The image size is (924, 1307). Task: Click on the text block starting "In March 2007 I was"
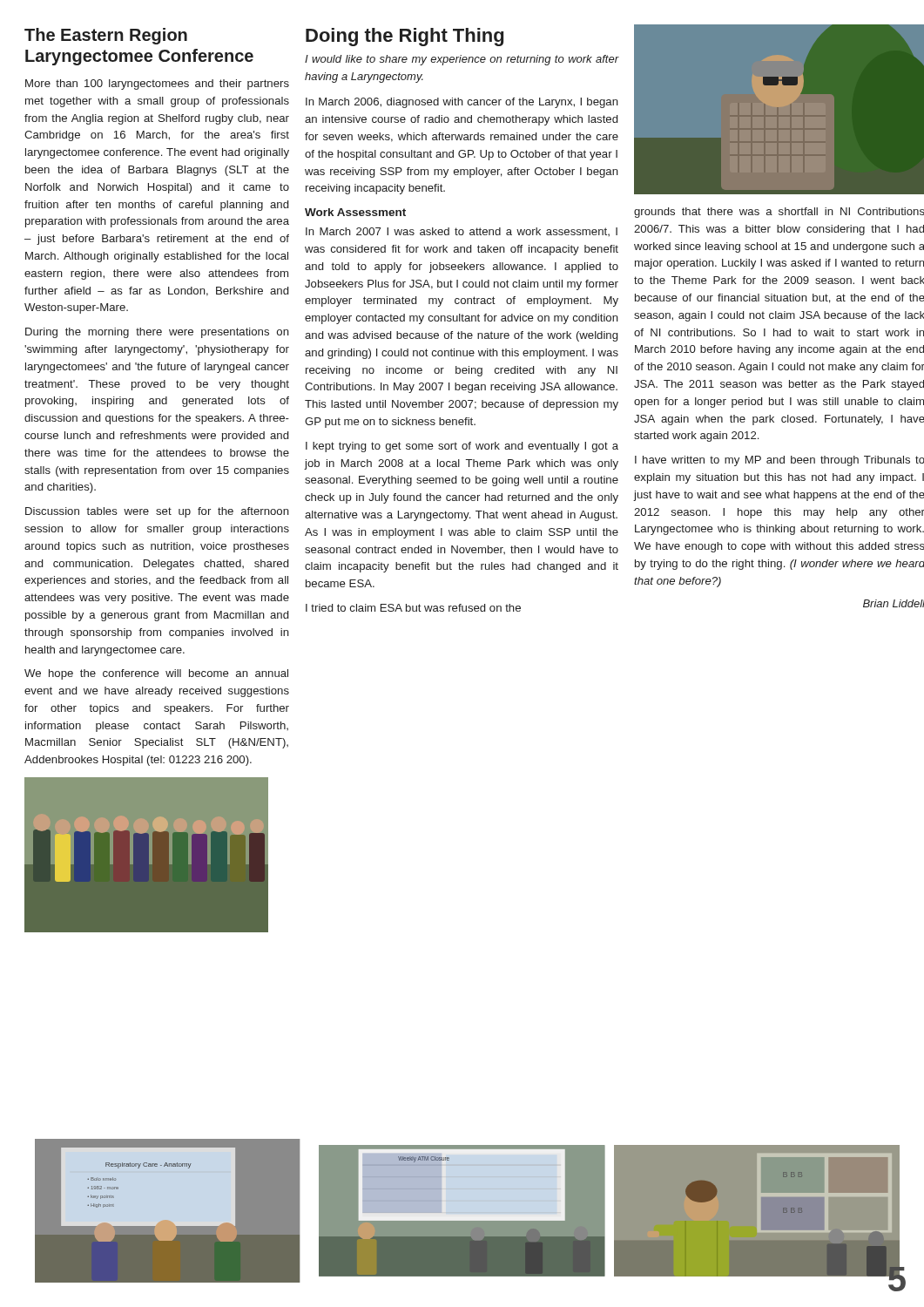click(462, 327)
